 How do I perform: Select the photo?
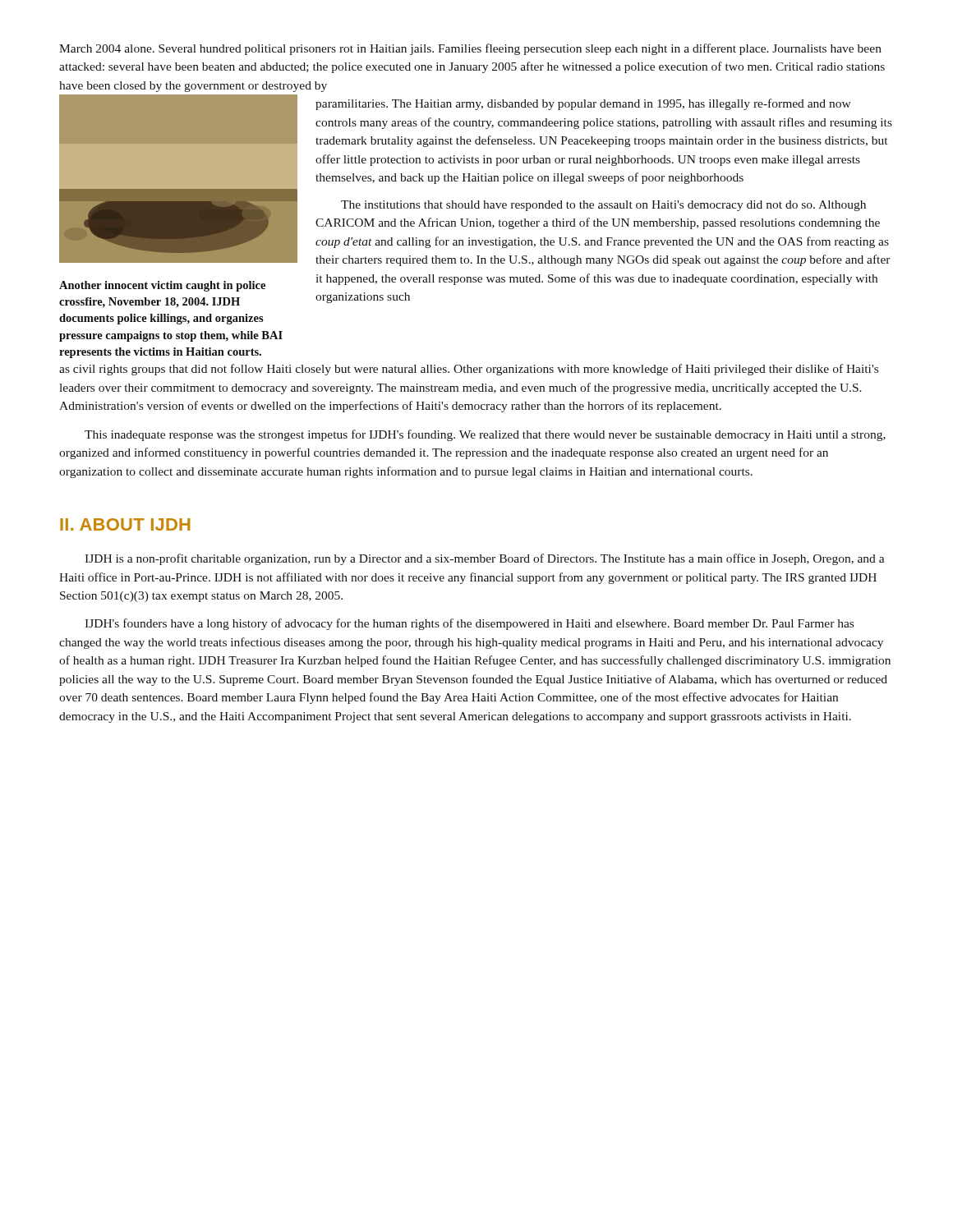(178, 182)
